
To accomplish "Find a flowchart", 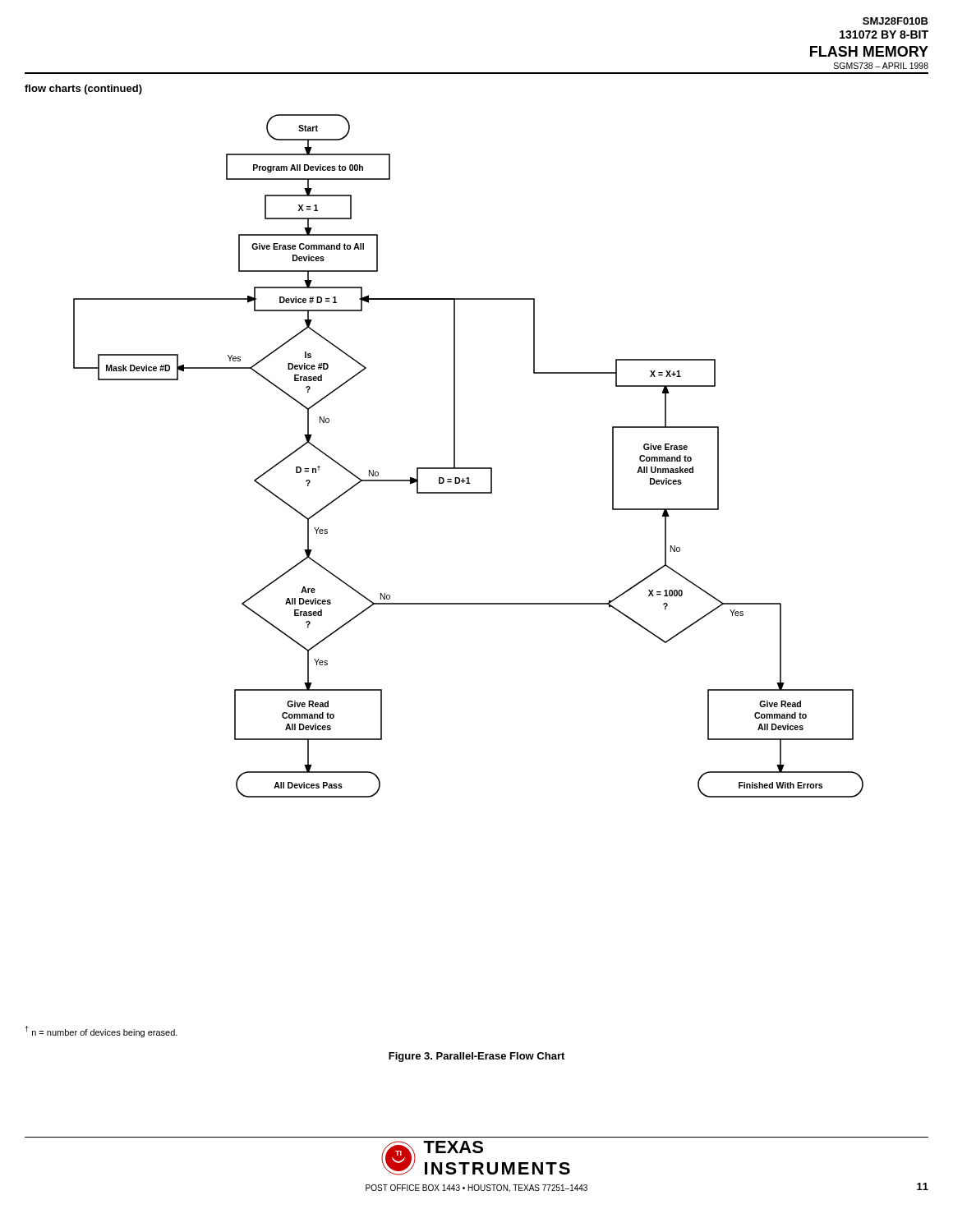I will 476,556.
